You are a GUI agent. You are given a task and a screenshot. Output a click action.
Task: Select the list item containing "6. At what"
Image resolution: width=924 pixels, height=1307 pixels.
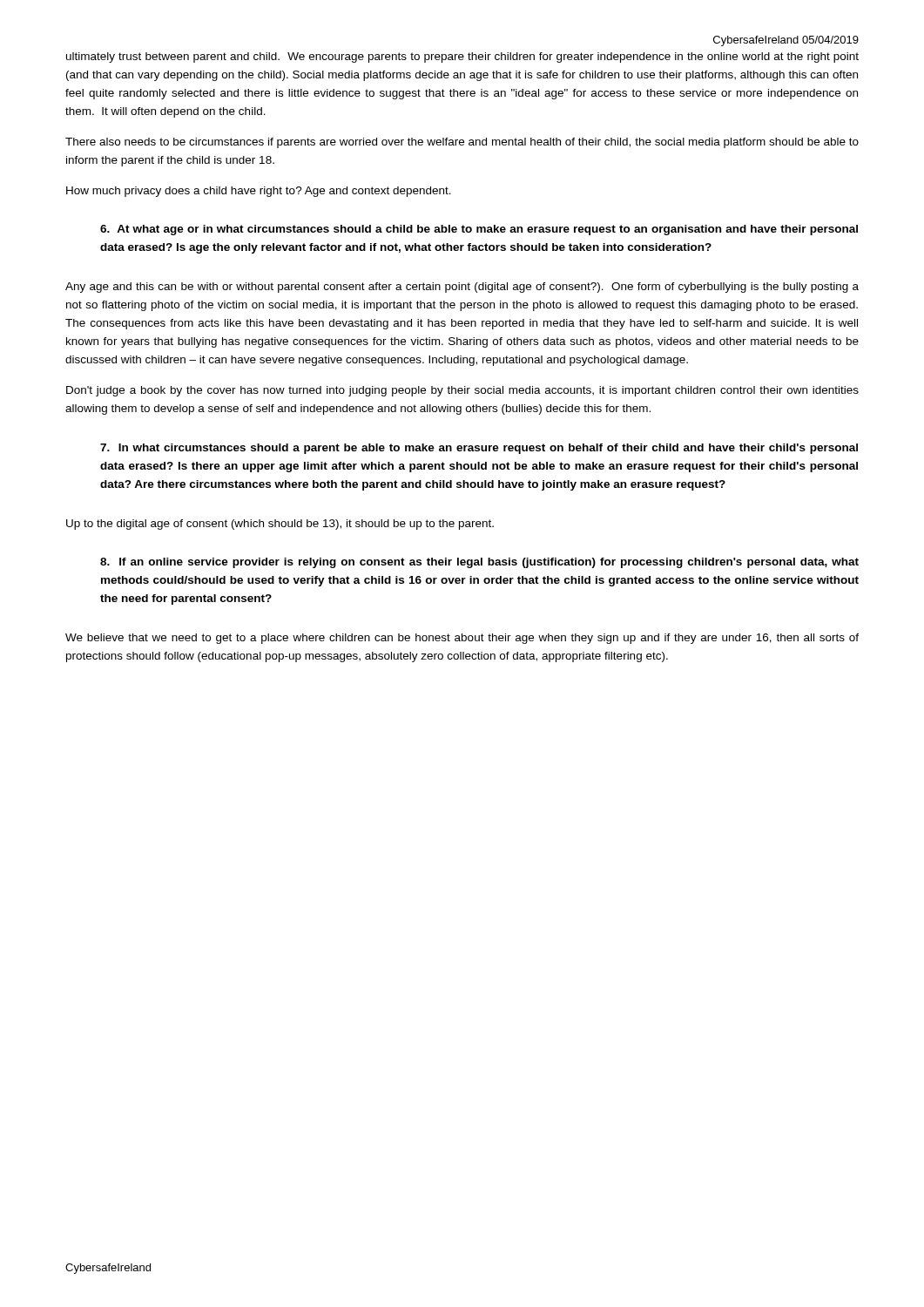[x=475, y=239]
